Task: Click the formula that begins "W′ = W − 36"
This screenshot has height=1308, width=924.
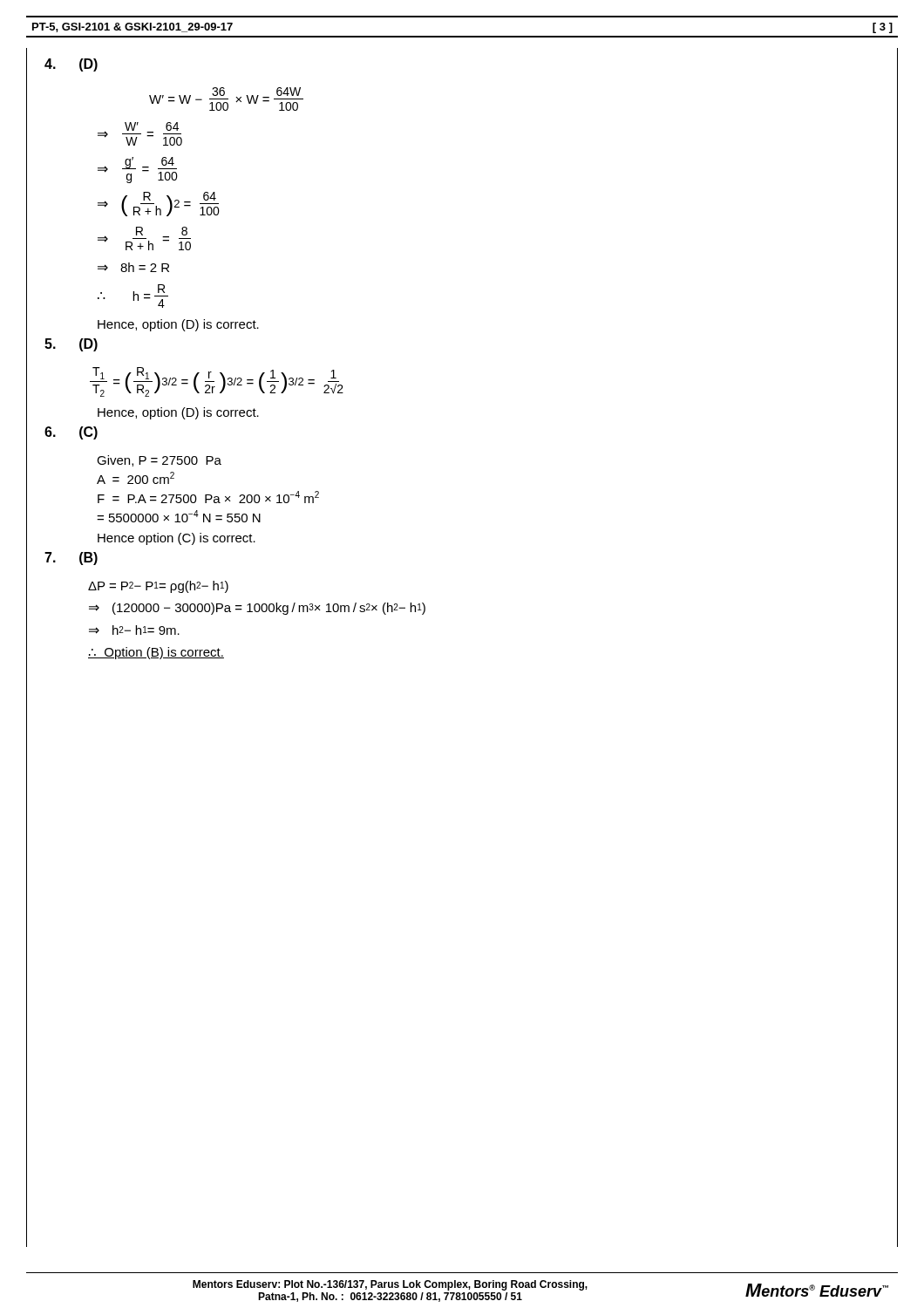Action: [226, 99]
